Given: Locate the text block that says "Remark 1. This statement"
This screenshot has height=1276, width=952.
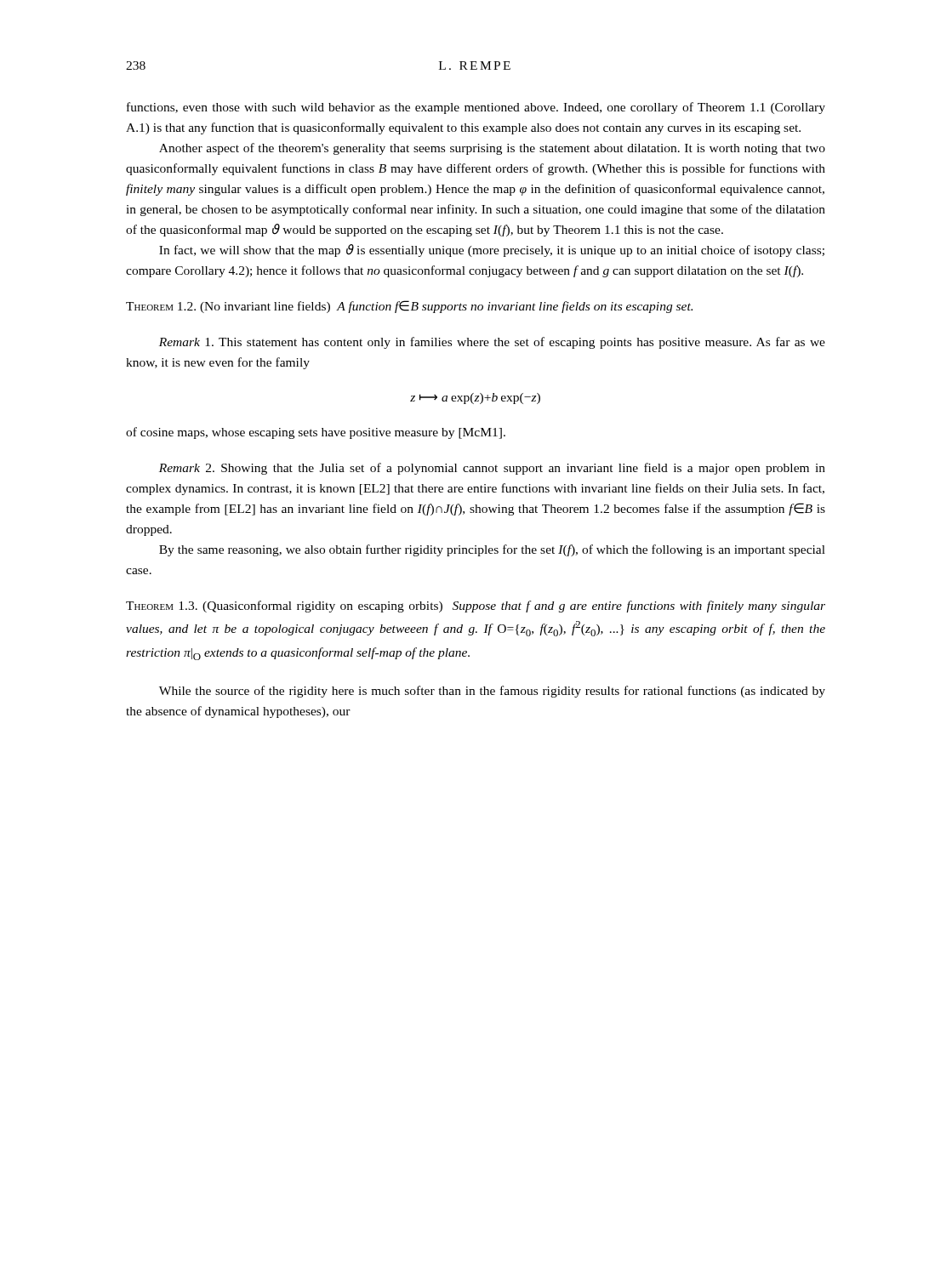Looking at the screenshot, I should click(x=476, y=352).
